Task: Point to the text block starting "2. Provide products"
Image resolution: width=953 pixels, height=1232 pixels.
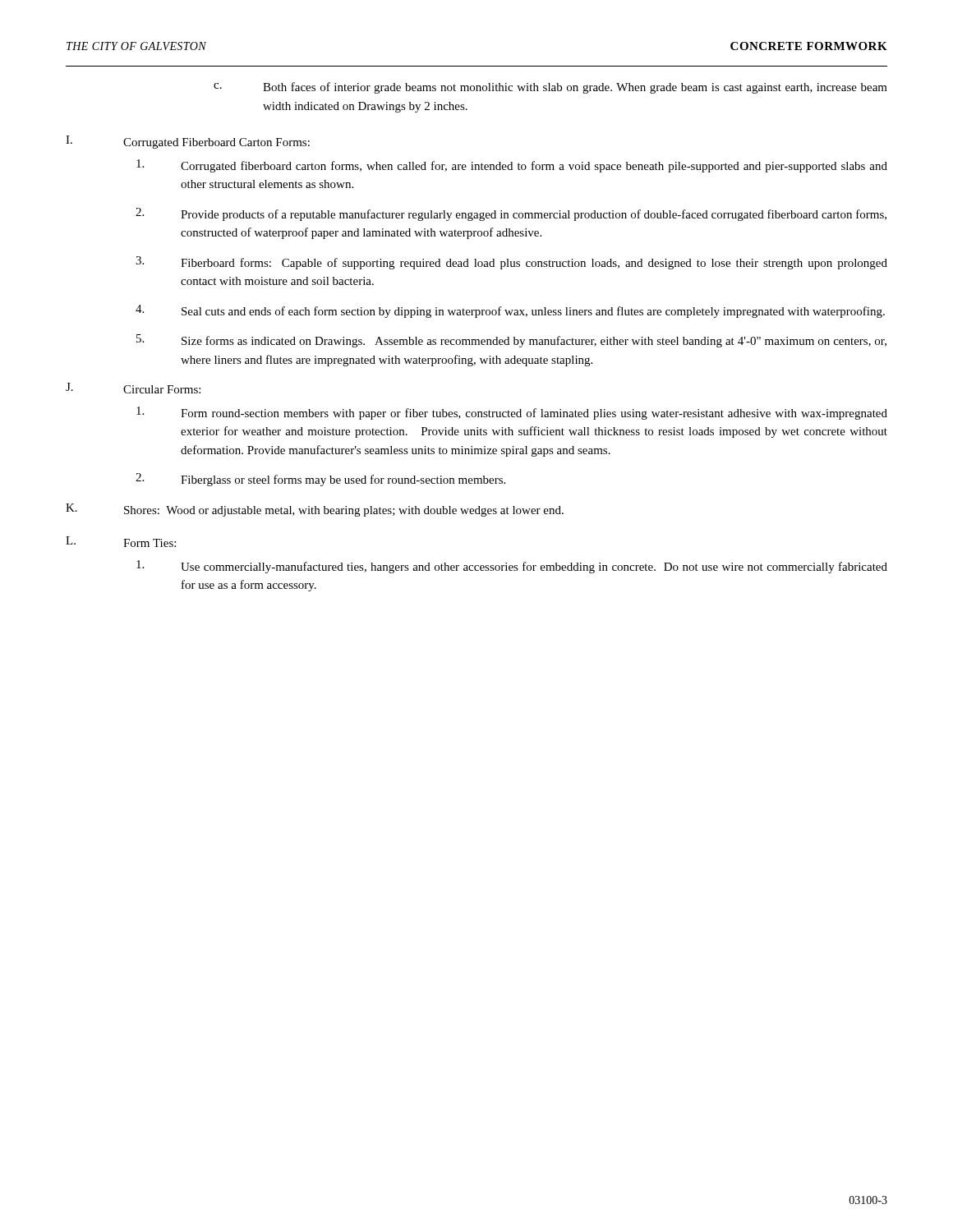Action: [x=511, y=223]
